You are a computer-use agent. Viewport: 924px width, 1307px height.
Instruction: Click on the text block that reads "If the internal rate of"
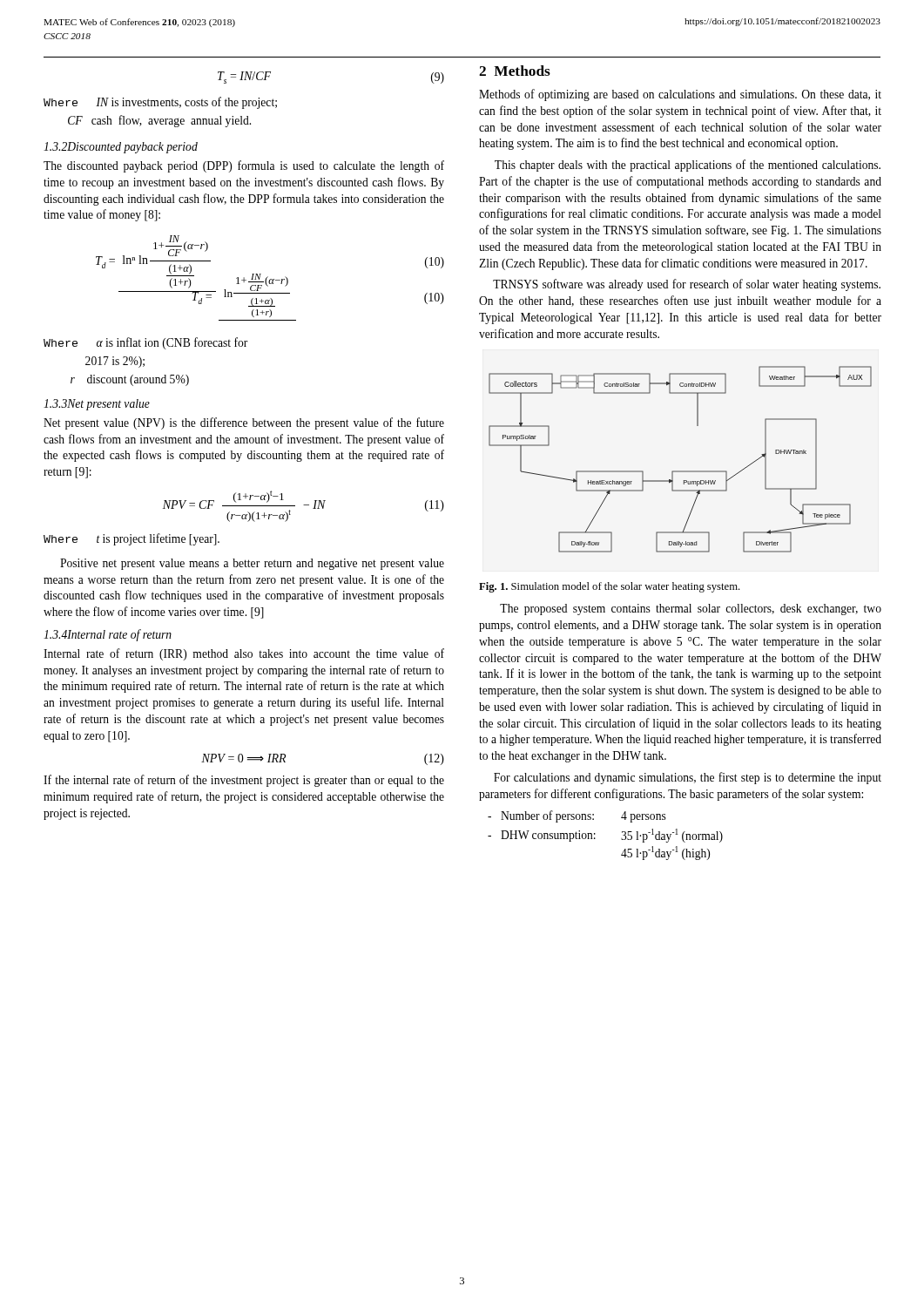tap(244, 797)
